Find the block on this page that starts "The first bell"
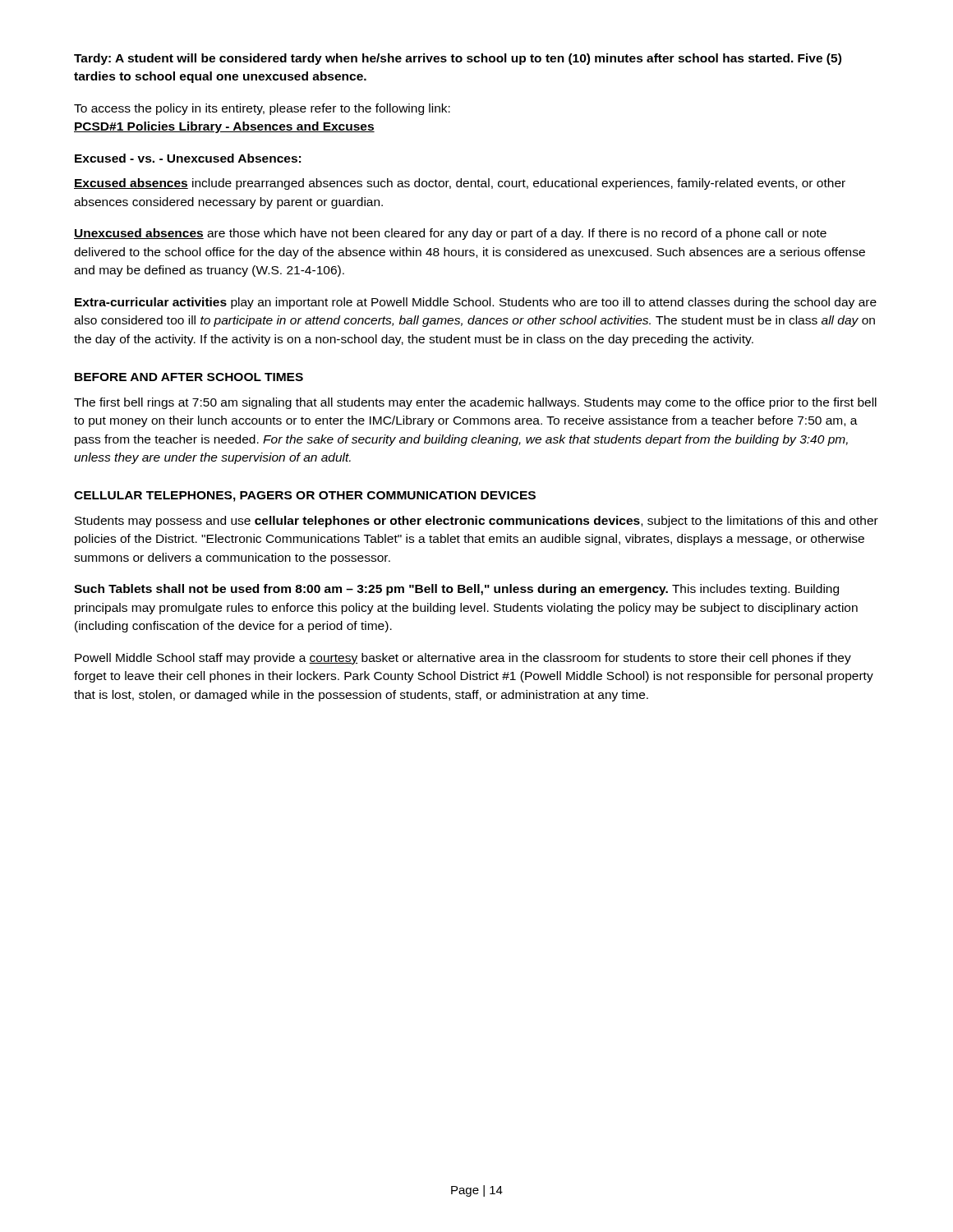Screen dimensions: 1232x953 [x=476, y=430]
